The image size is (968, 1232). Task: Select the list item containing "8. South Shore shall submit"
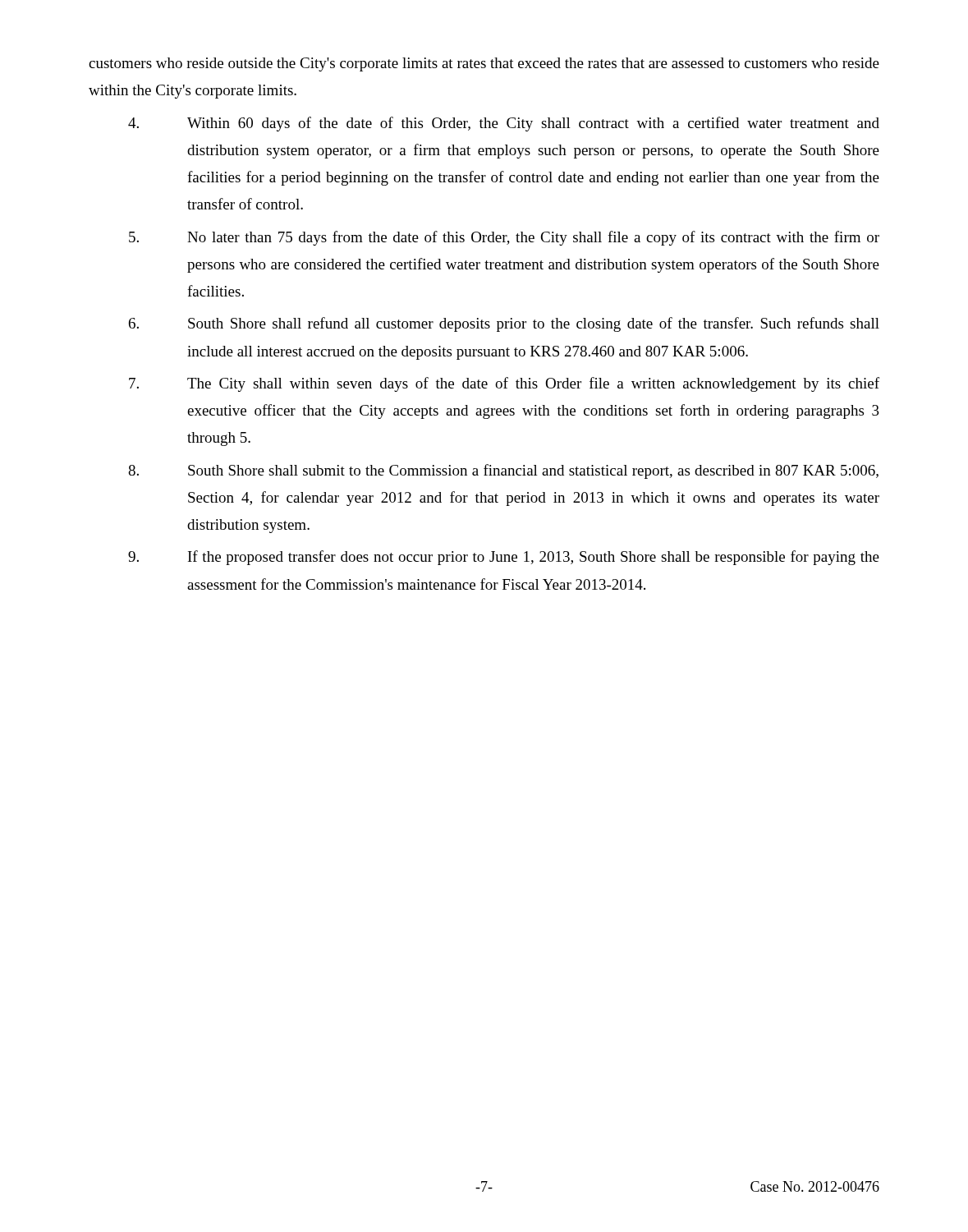[x=484, y=497]
